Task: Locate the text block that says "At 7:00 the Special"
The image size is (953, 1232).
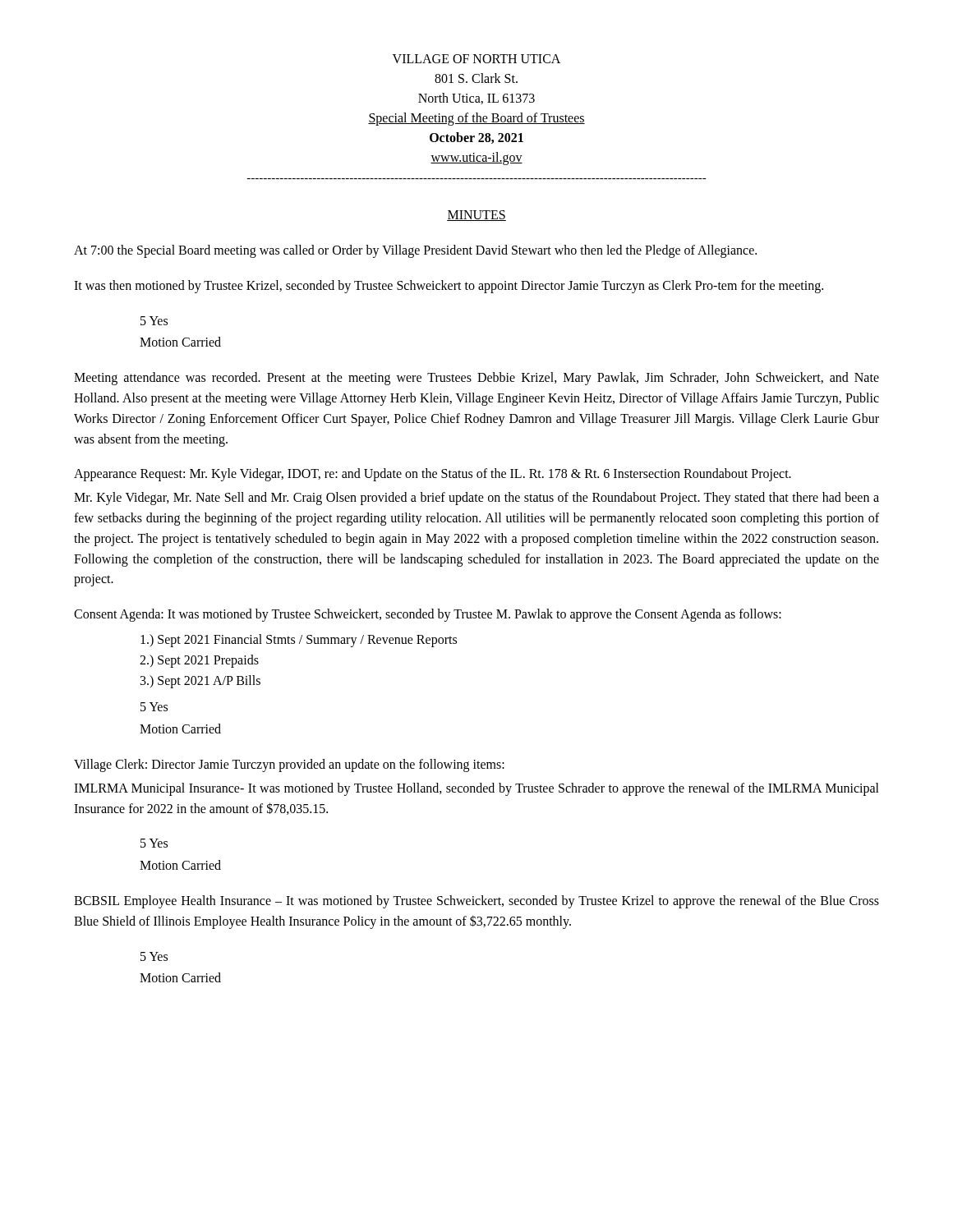Action: (x=416, y=250)
